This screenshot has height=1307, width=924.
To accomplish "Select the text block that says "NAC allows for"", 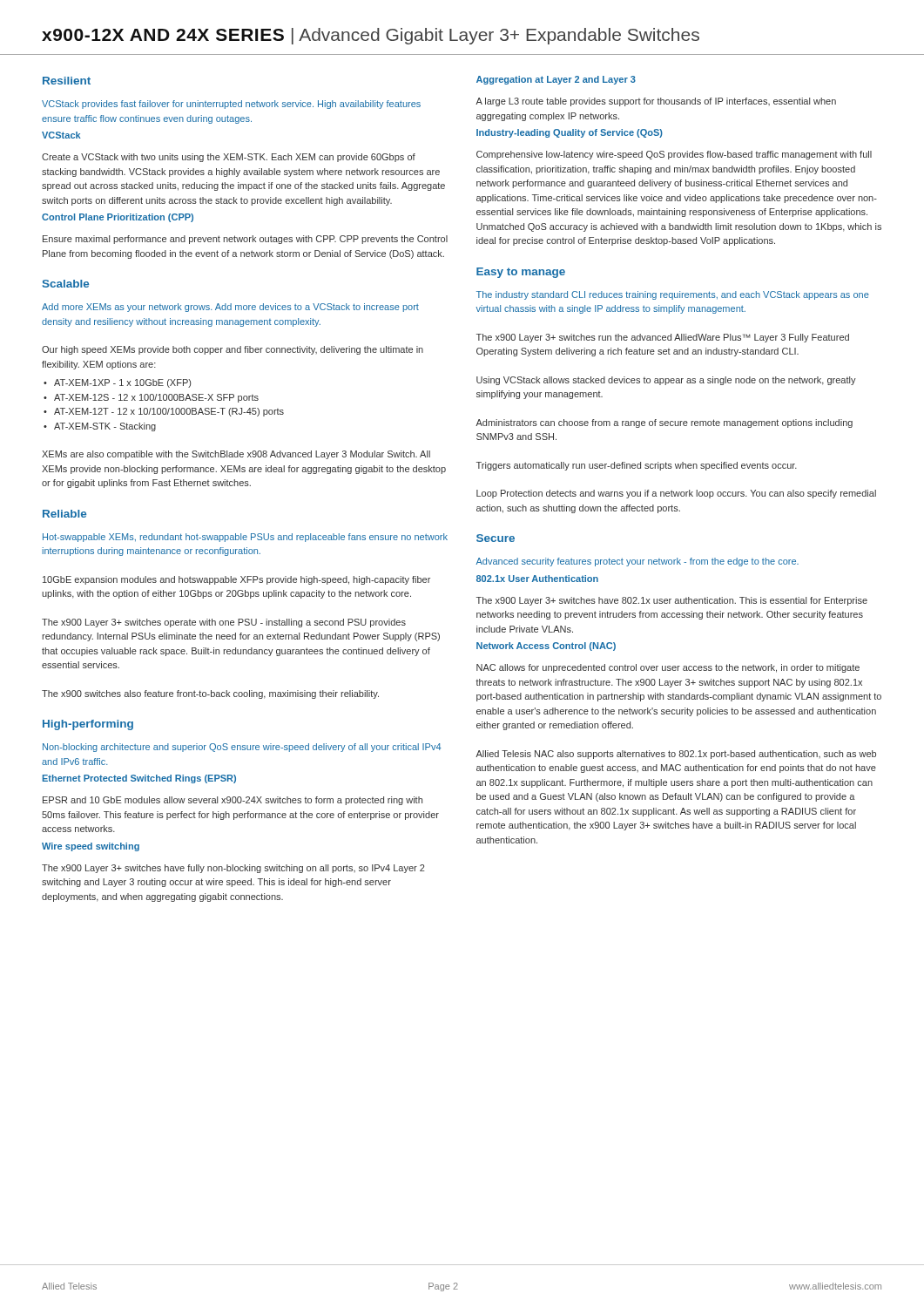I will pyautogui.click(x=679, y=696).
